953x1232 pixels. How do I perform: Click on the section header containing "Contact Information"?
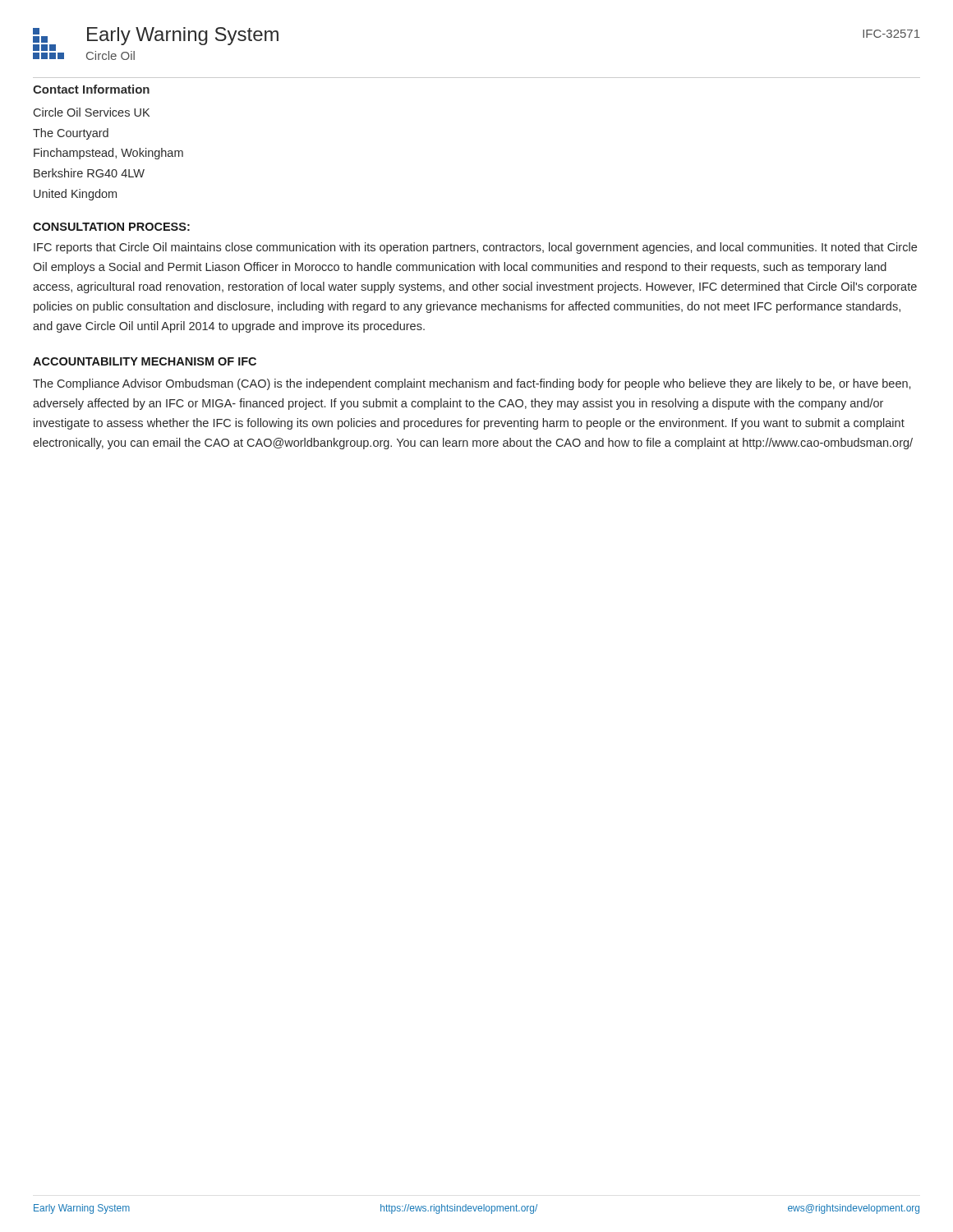(91, 89)
